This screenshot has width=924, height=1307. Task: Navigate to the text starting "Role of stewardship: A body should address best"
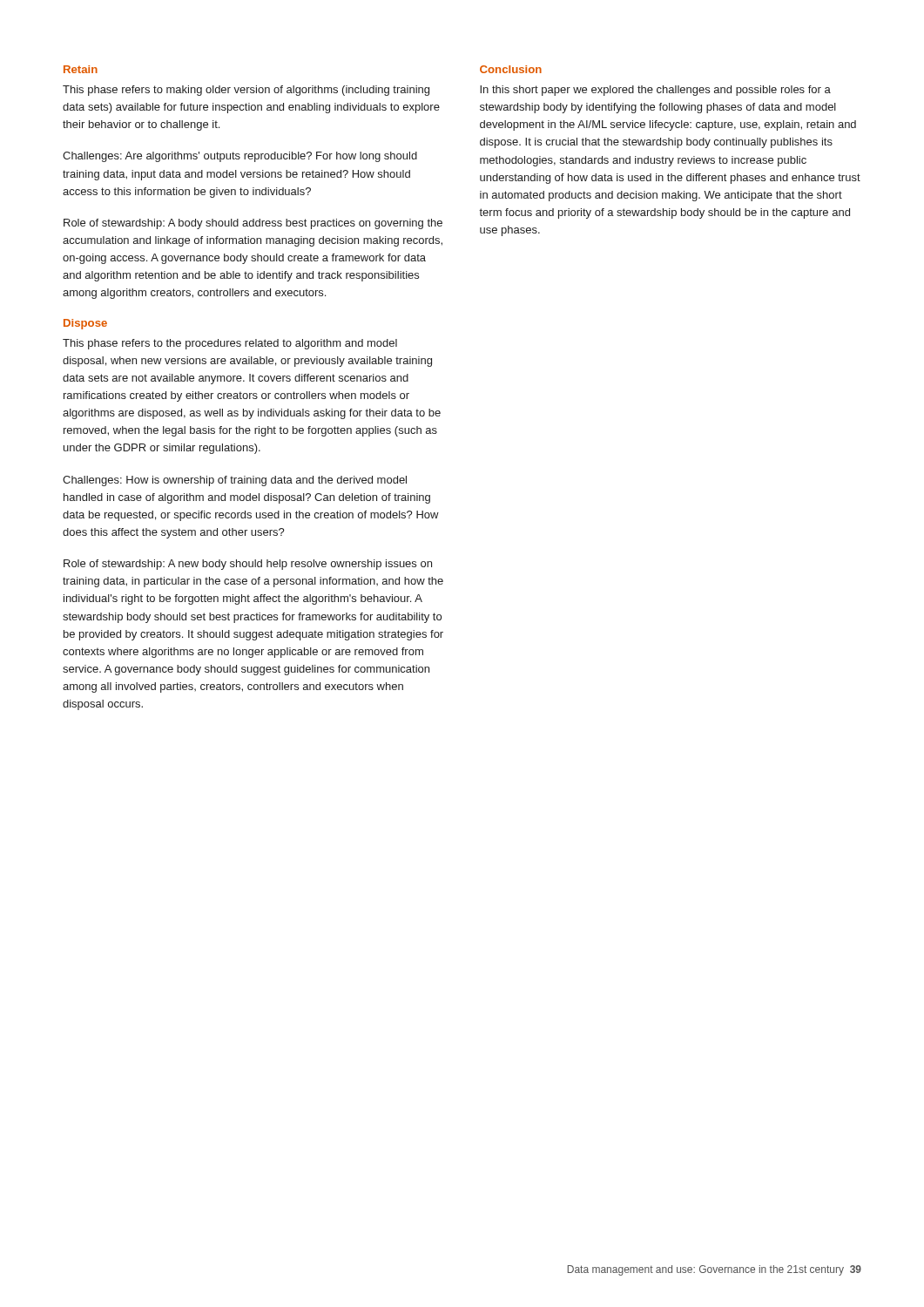(x=253, y=258)
